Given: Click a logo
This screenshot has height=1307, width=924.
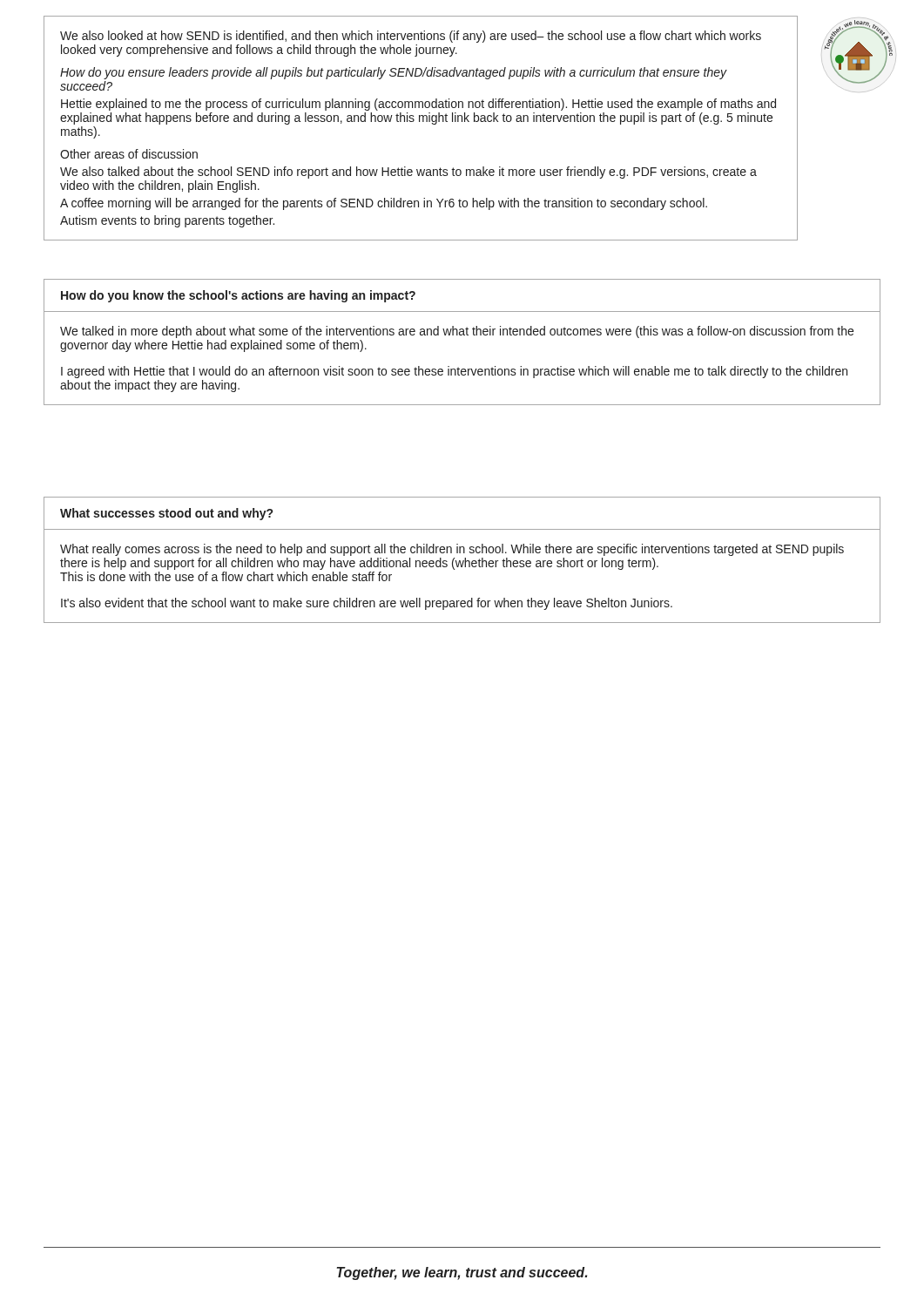Looking at the screenshot, I should (859, 55).
